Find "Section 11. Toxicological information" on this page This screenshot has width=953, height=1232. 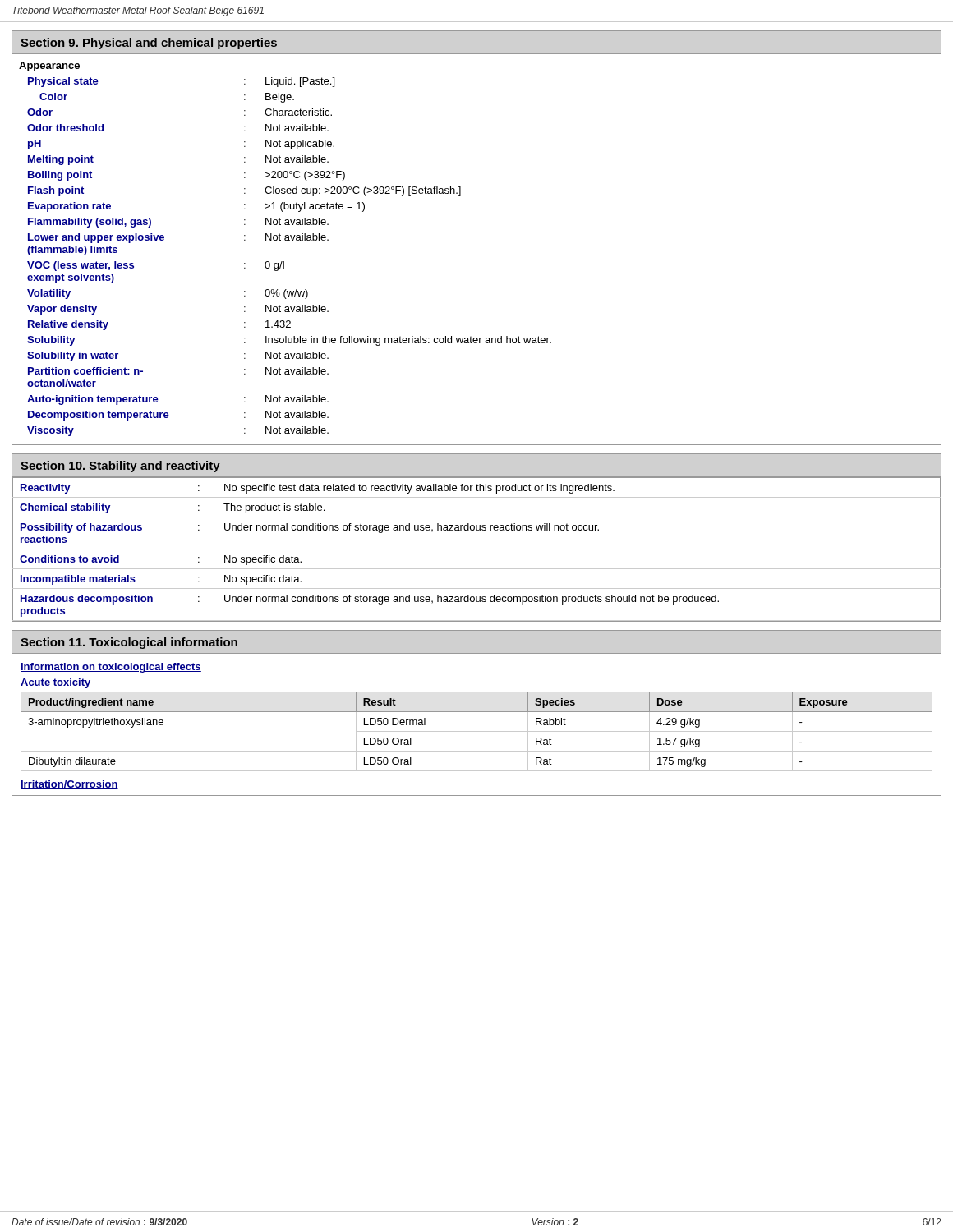pos(129,642)
